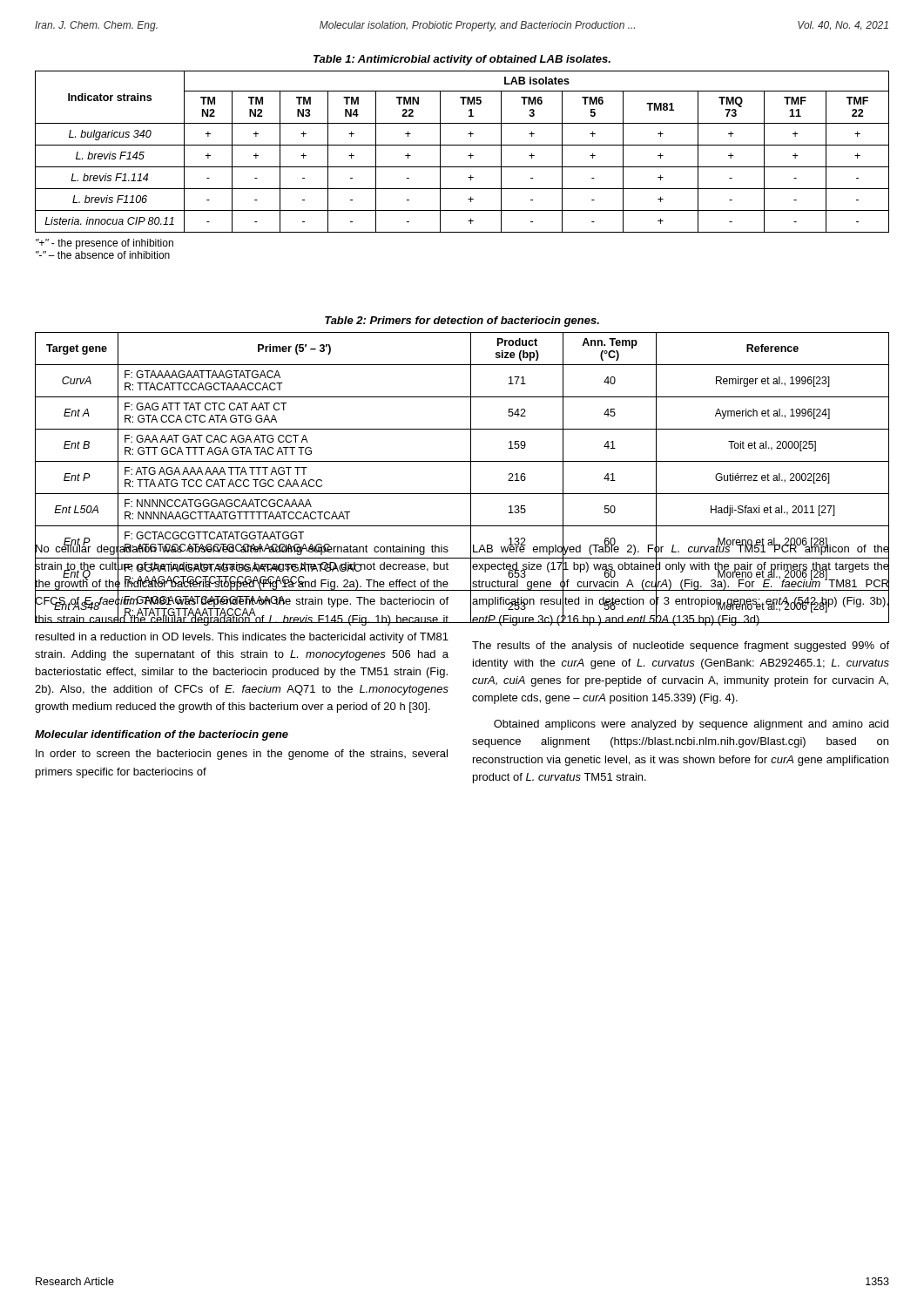The image size is (924, 1307).
Task: Click the passage that begins ""+" - the presence of"
Action: pos(104,249)
